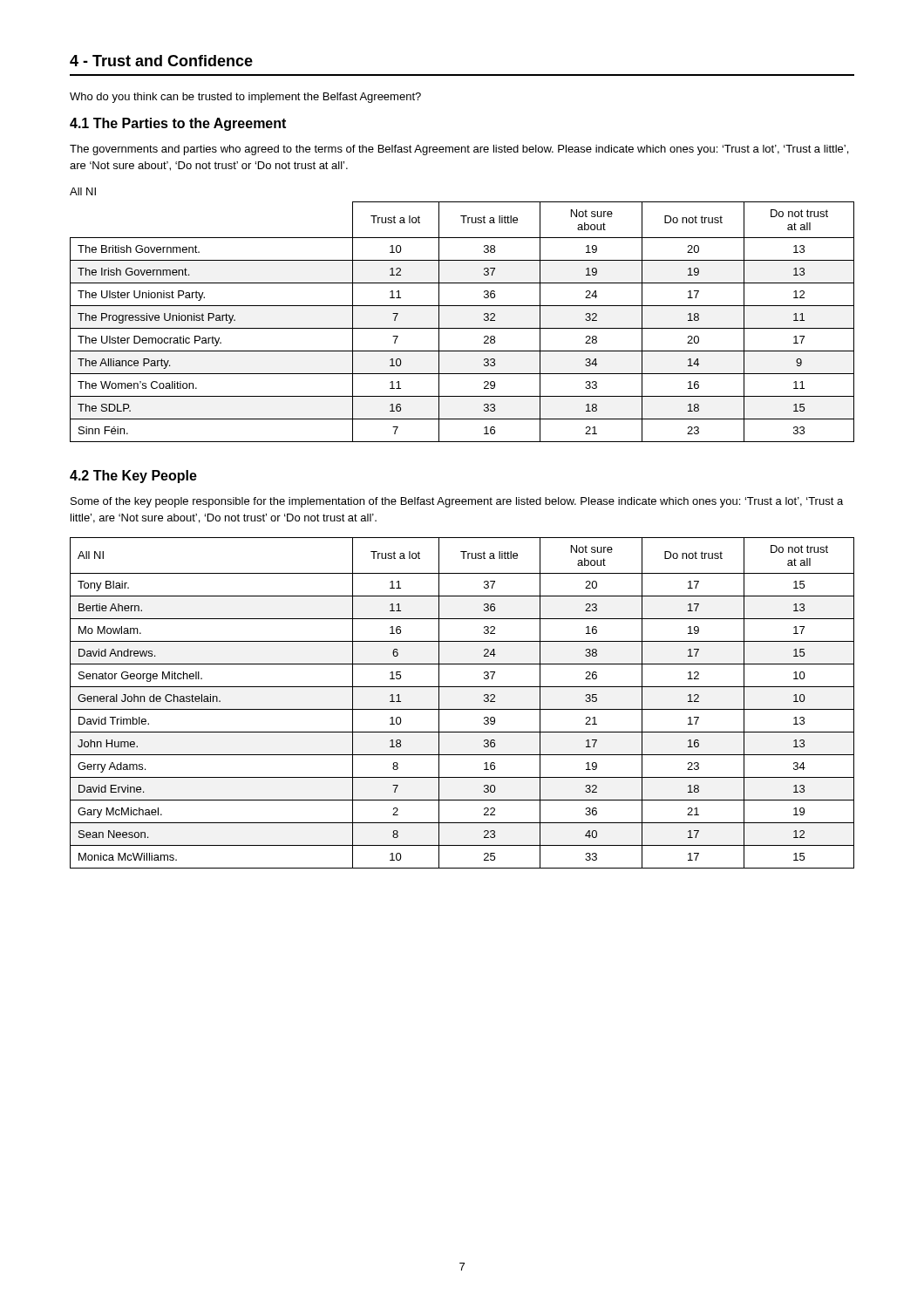Locate the section header that says "4.1 The Parties to the Agreement"
This screenshot has width=924, height=1308.
coord(178,124)
